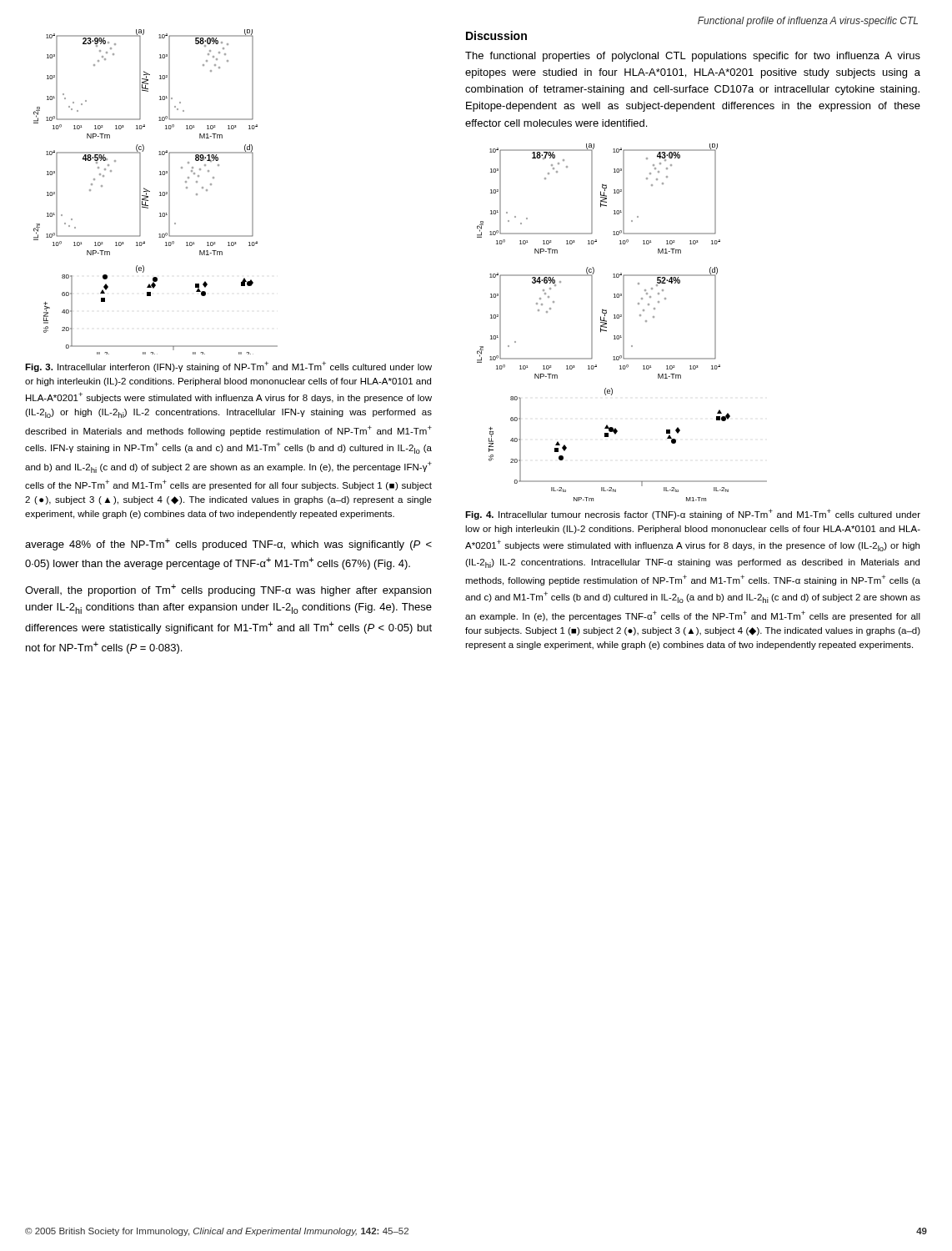Find the block on this page that starts "average 48% of the NP-Tm+ cells"
The image size is (952, 1251).
pos(228,553)
